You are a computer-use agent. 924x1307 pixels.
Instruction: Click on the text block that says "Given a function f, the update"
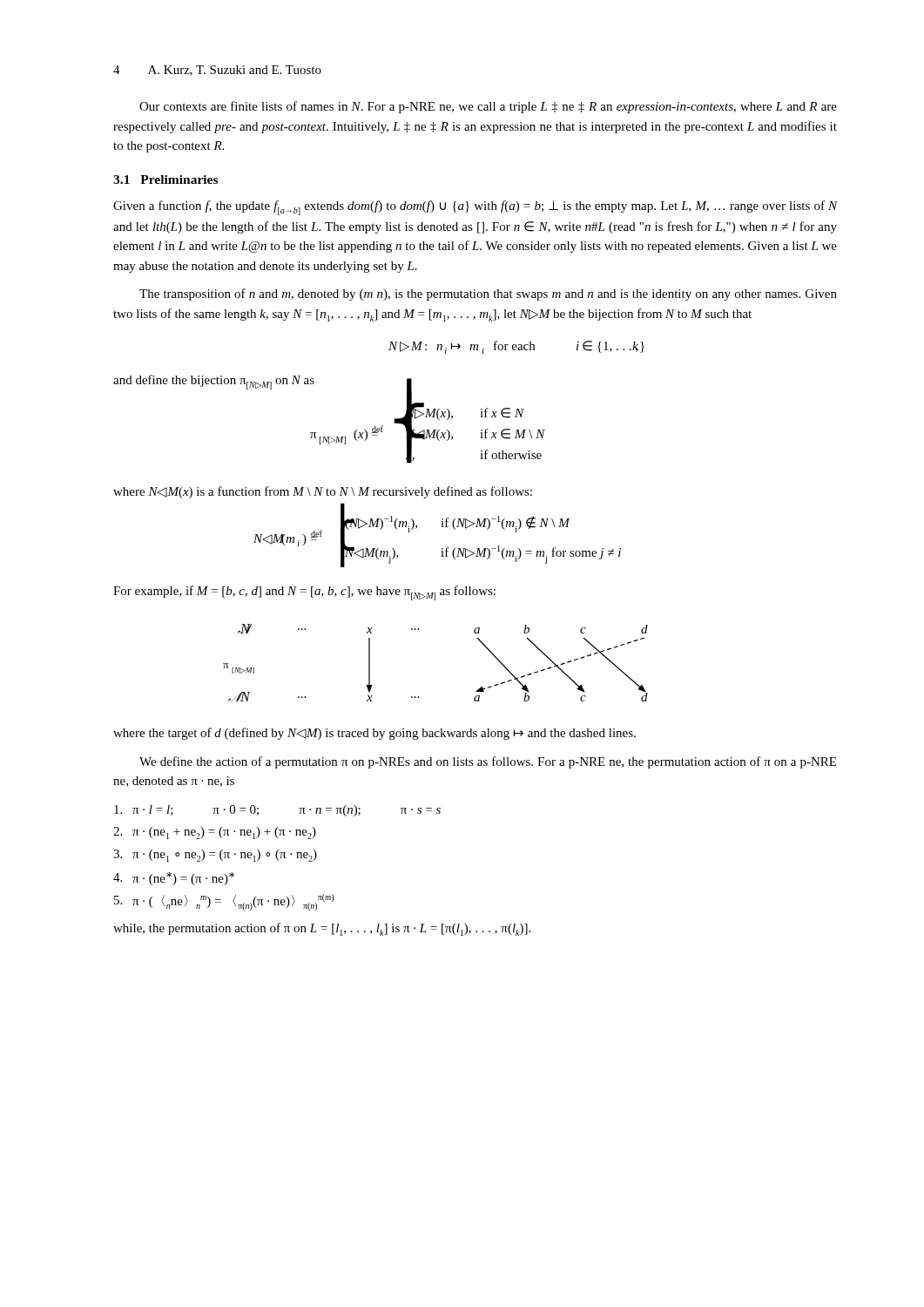[475, 236]
